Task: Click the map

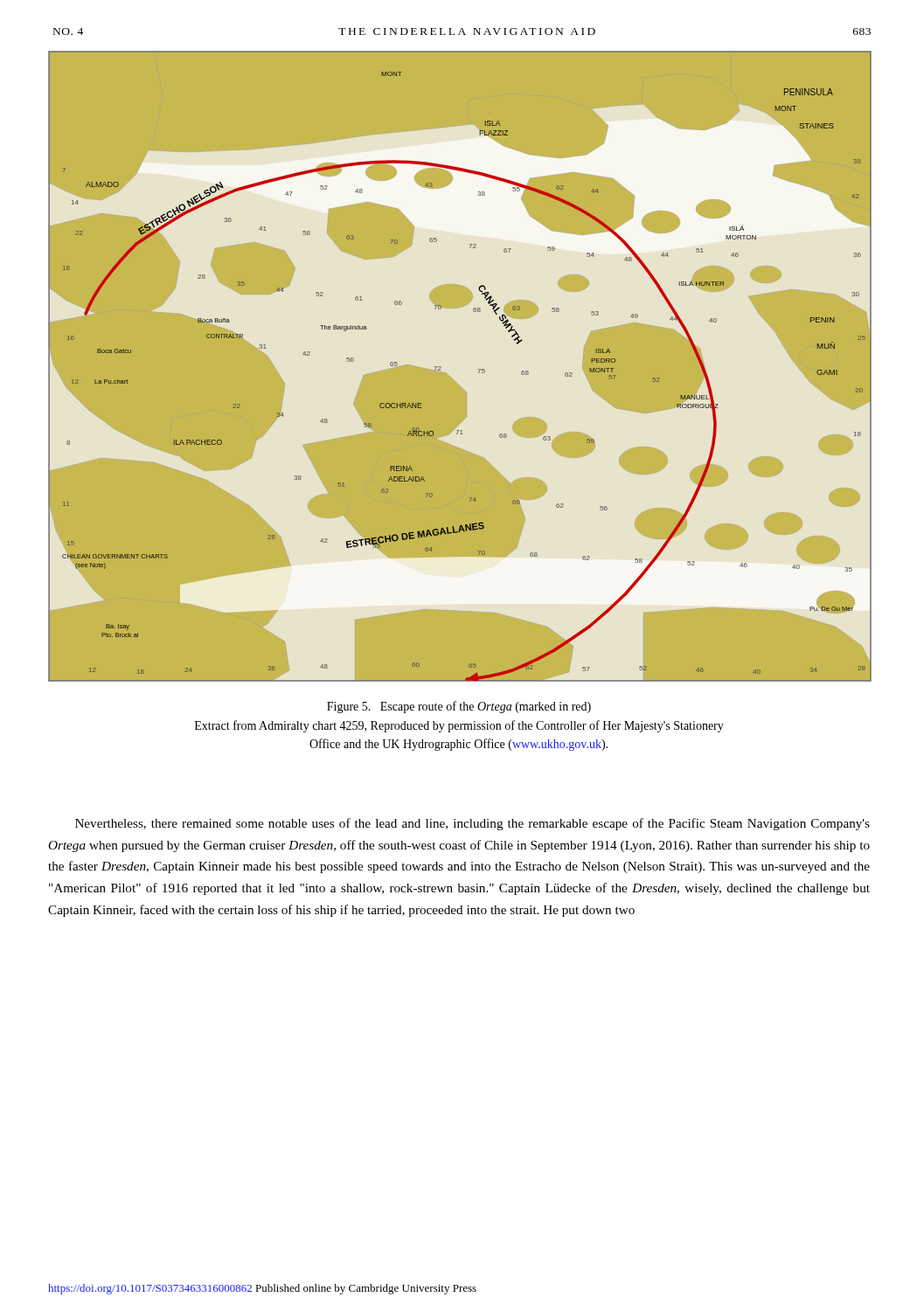Action: click(x=459, y=366)
